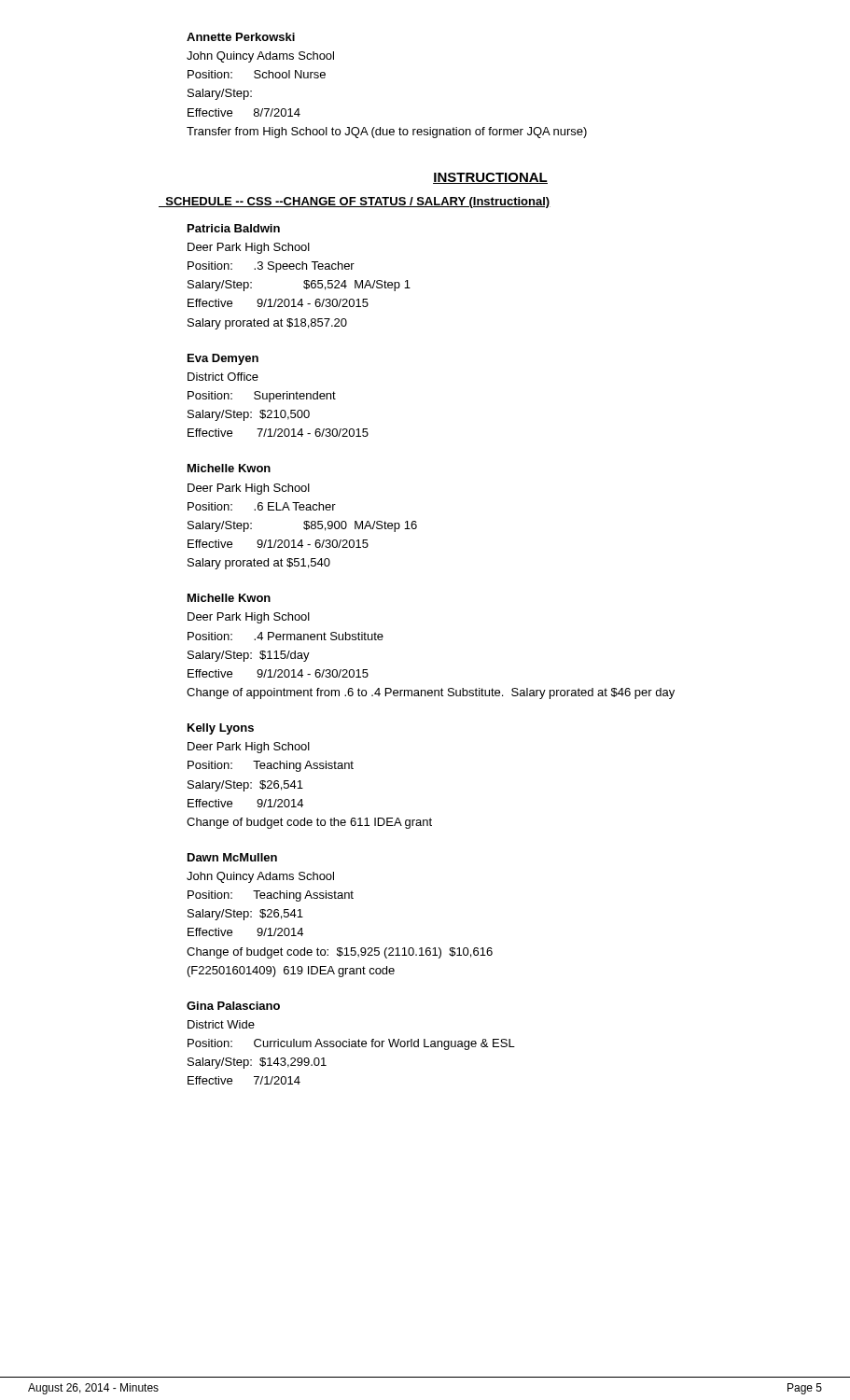
Task: Point to the text block starting "Patricia Baldwin Deer Park High"
Action: click(x=234, y=228)
